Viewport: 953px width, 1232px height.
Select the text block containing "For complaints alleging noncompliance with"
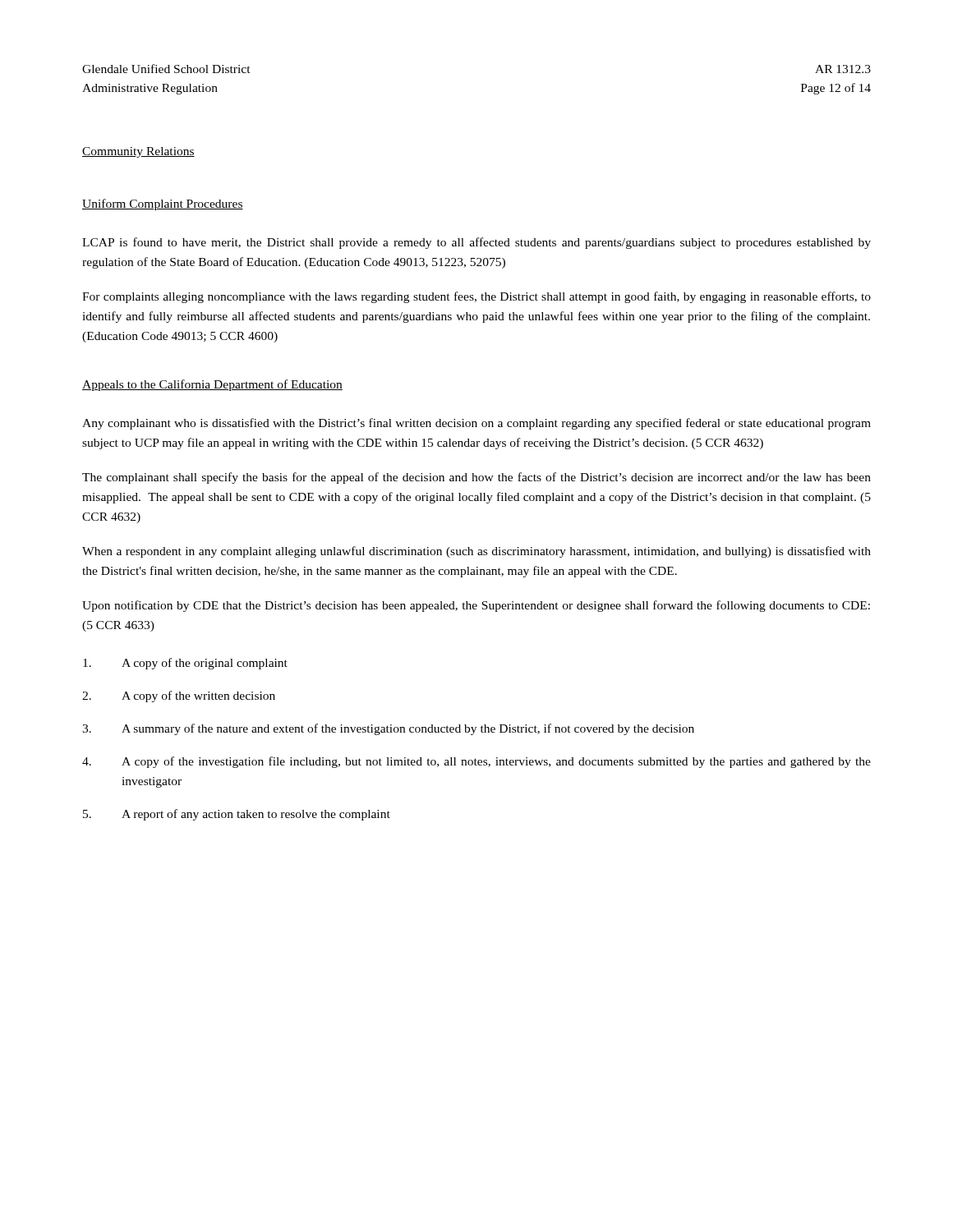[x=476, y=316]
